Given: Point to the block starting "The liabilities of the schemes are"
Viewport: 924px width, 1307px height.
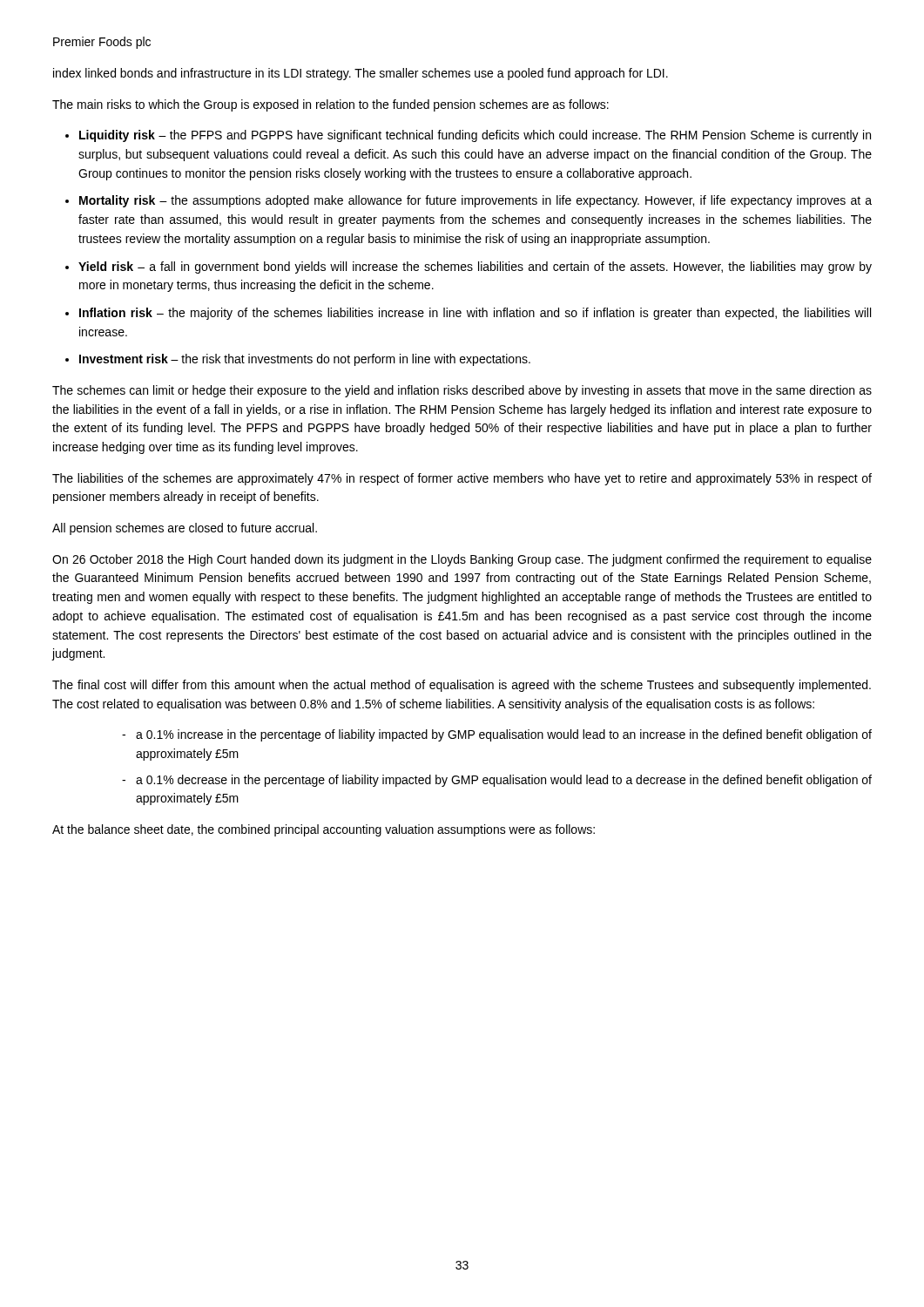Looking at the screenshot, I should pos(462,488).
